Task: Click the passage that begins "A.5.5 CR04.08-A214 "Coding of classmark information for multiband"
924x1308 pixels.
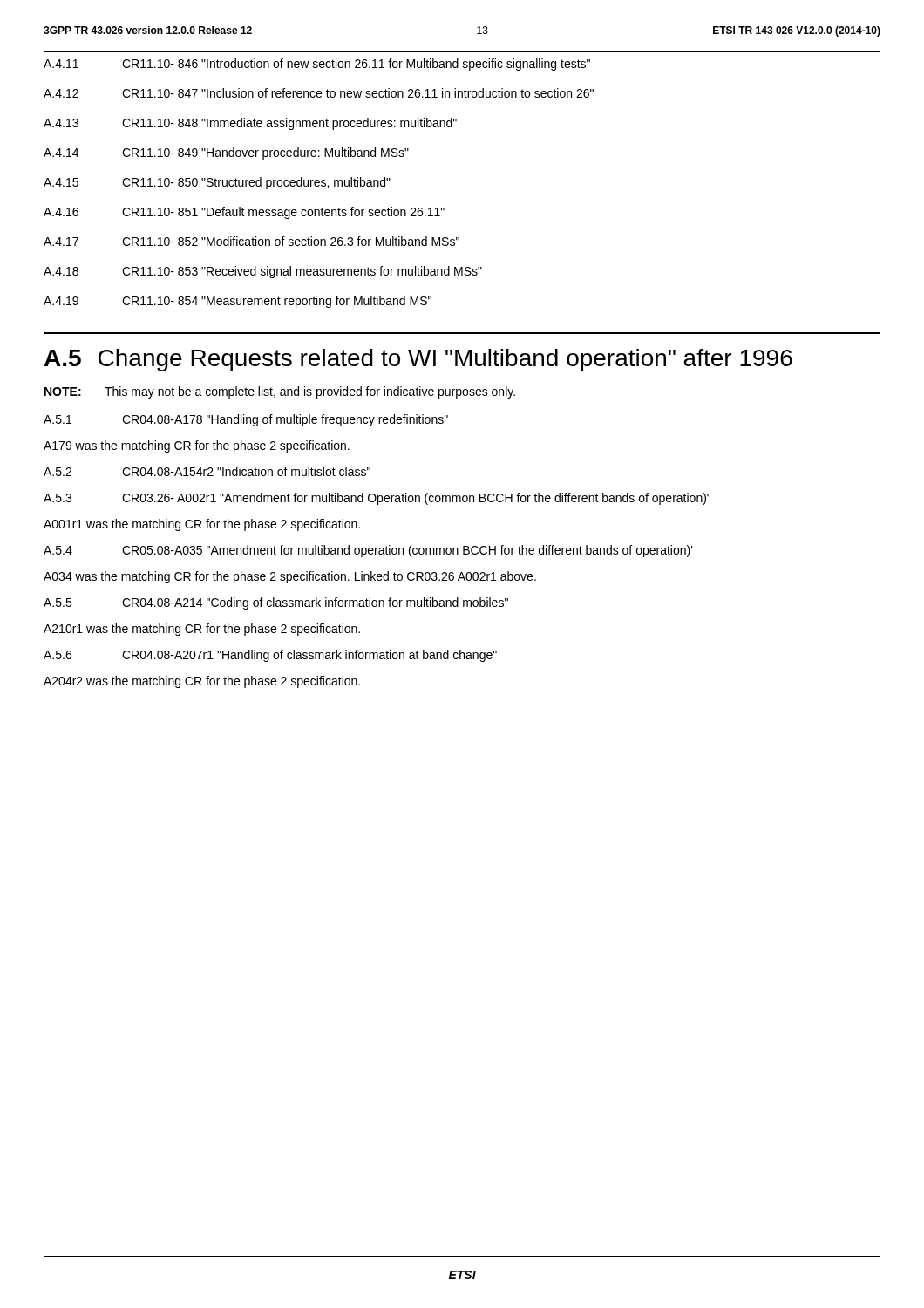Action: click(x=462, y=603)
